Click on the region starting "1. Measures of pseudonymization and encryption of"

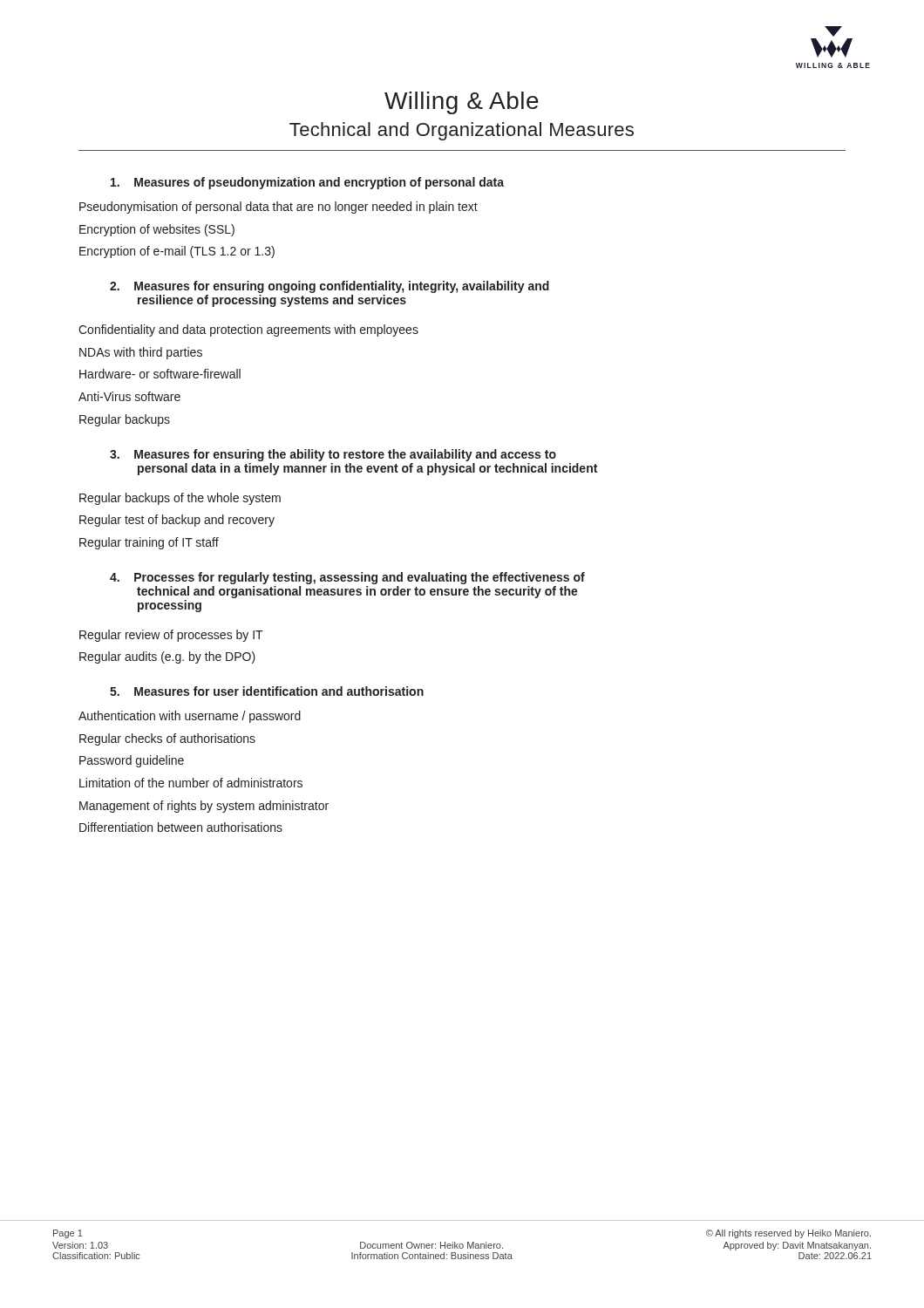click(x=307, y=182)
